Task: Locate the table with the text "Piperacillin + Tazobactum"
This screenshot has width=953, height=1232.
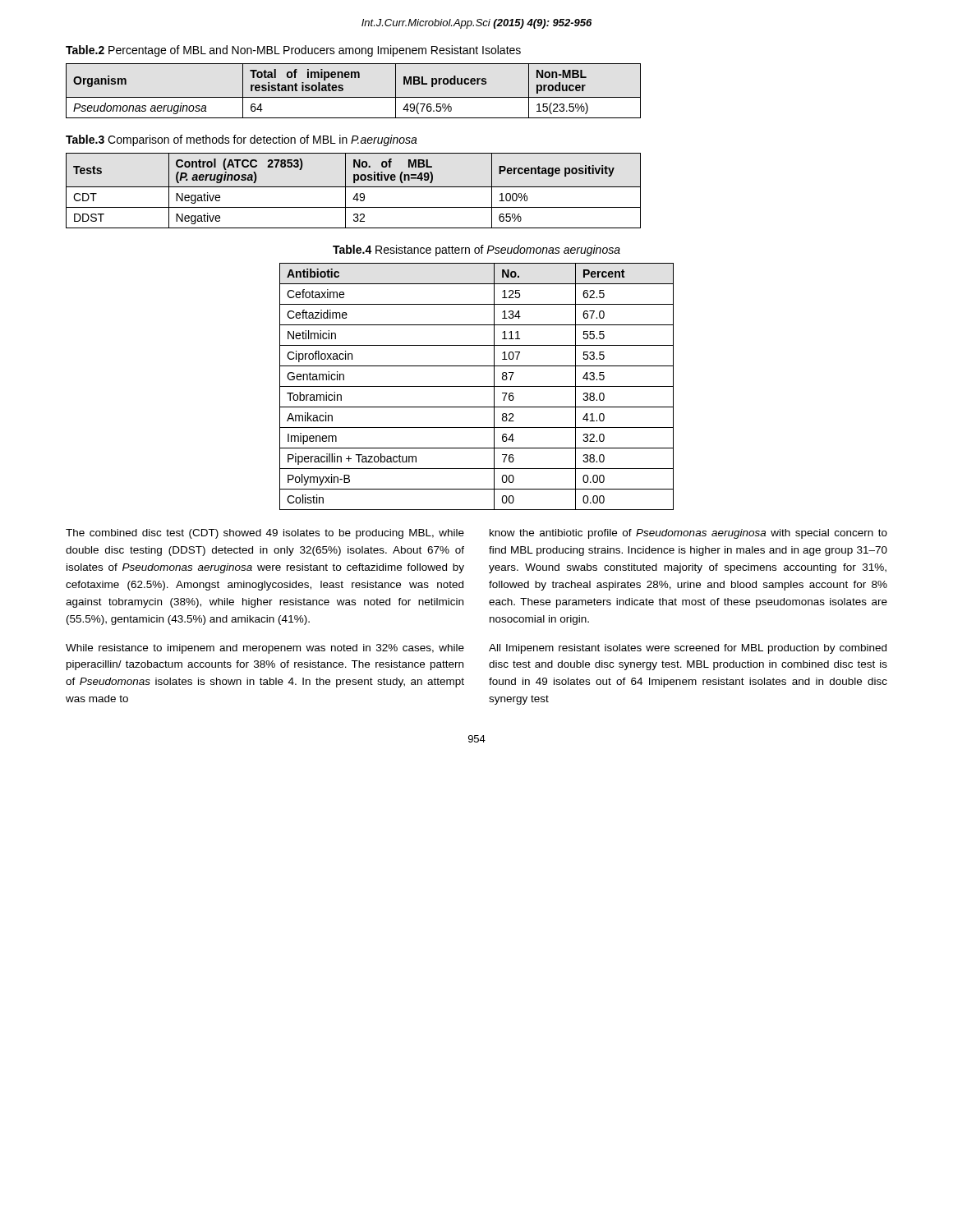Action: point(476,386)
